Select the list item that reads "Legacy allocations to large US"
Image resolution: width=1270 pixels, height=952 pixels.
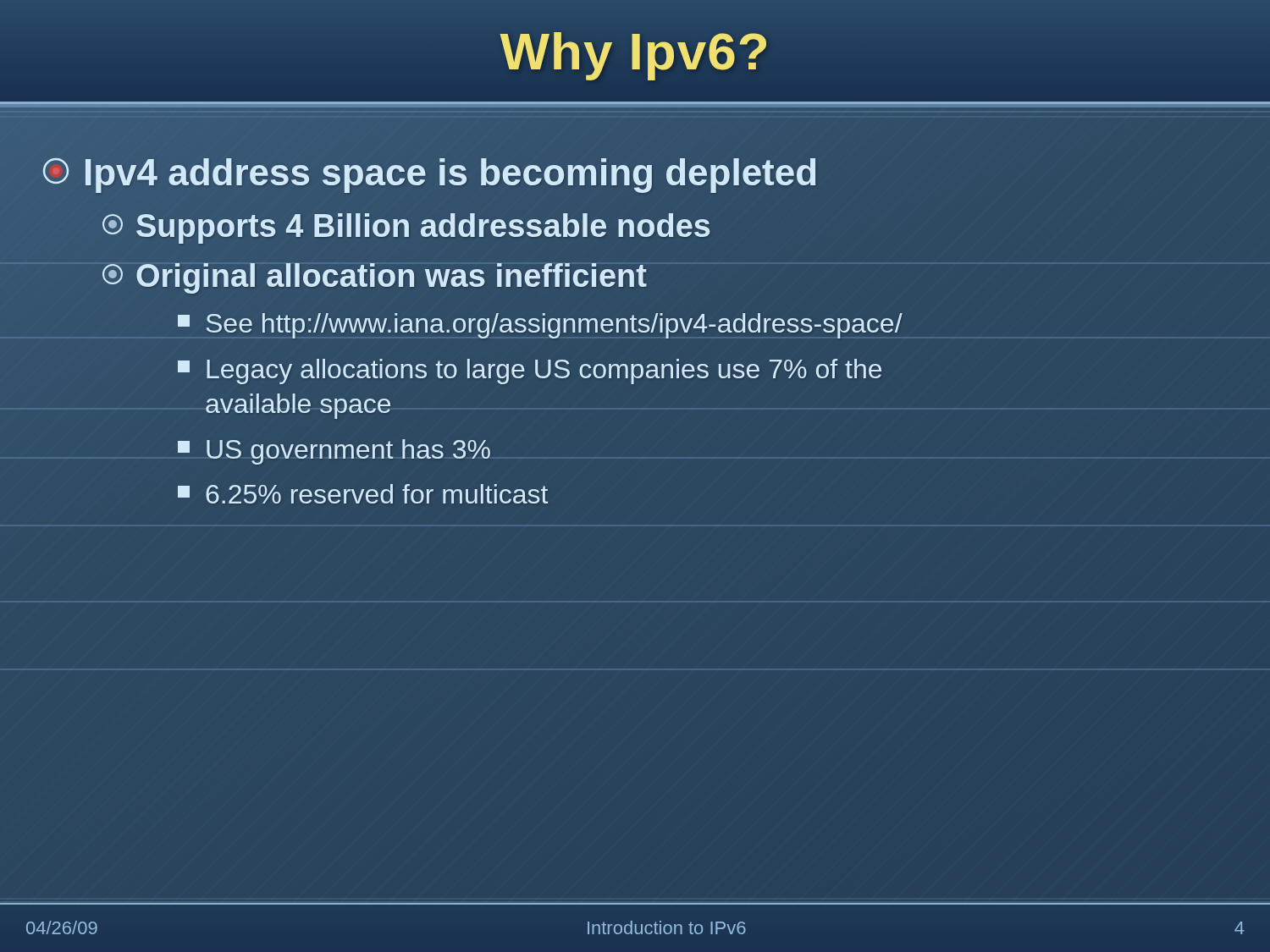530,387
